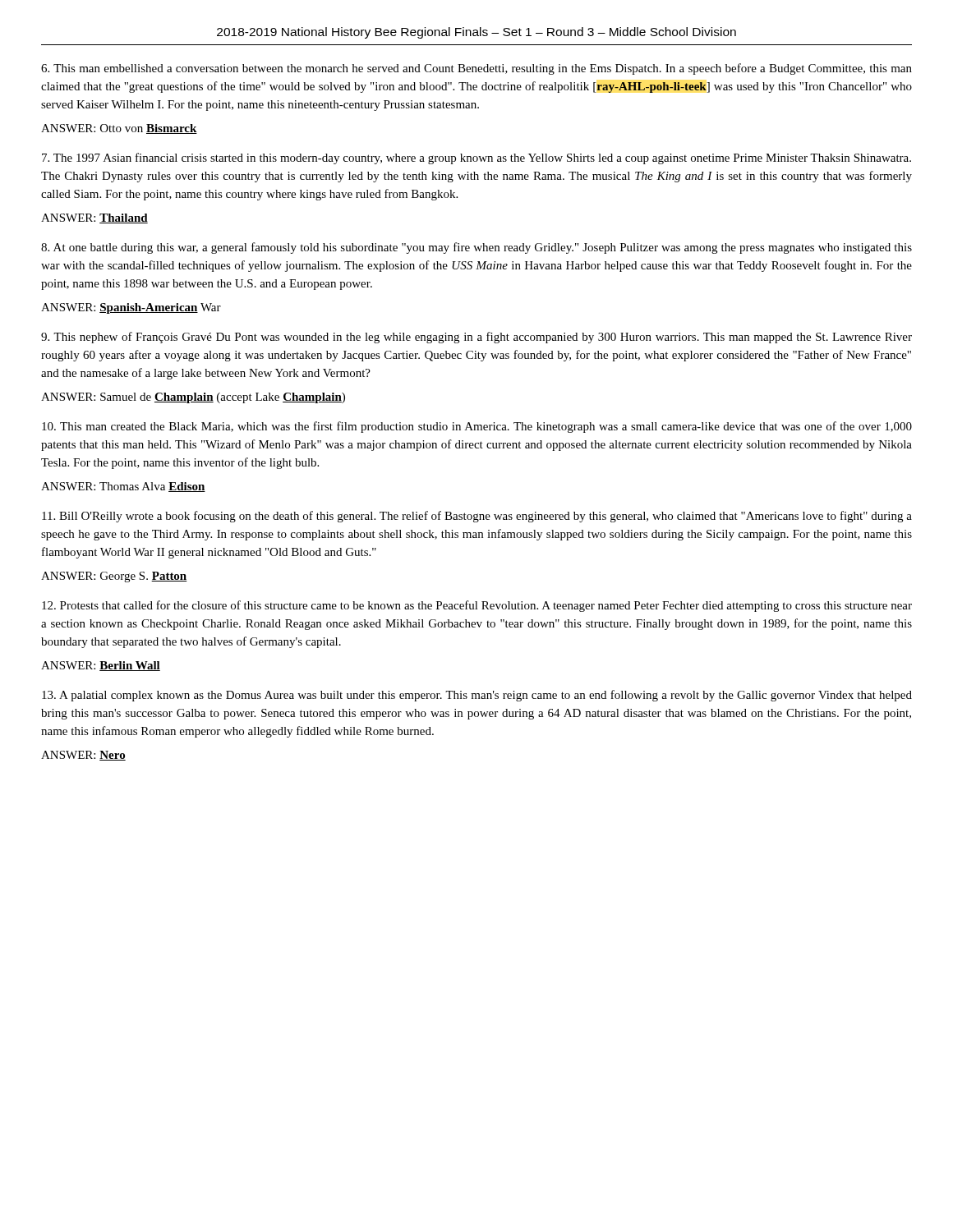The image size is (953, 1232).
Task: Click on the element starting "ANSWER: Otto von Bismarck"
Action: click(119, 128)
